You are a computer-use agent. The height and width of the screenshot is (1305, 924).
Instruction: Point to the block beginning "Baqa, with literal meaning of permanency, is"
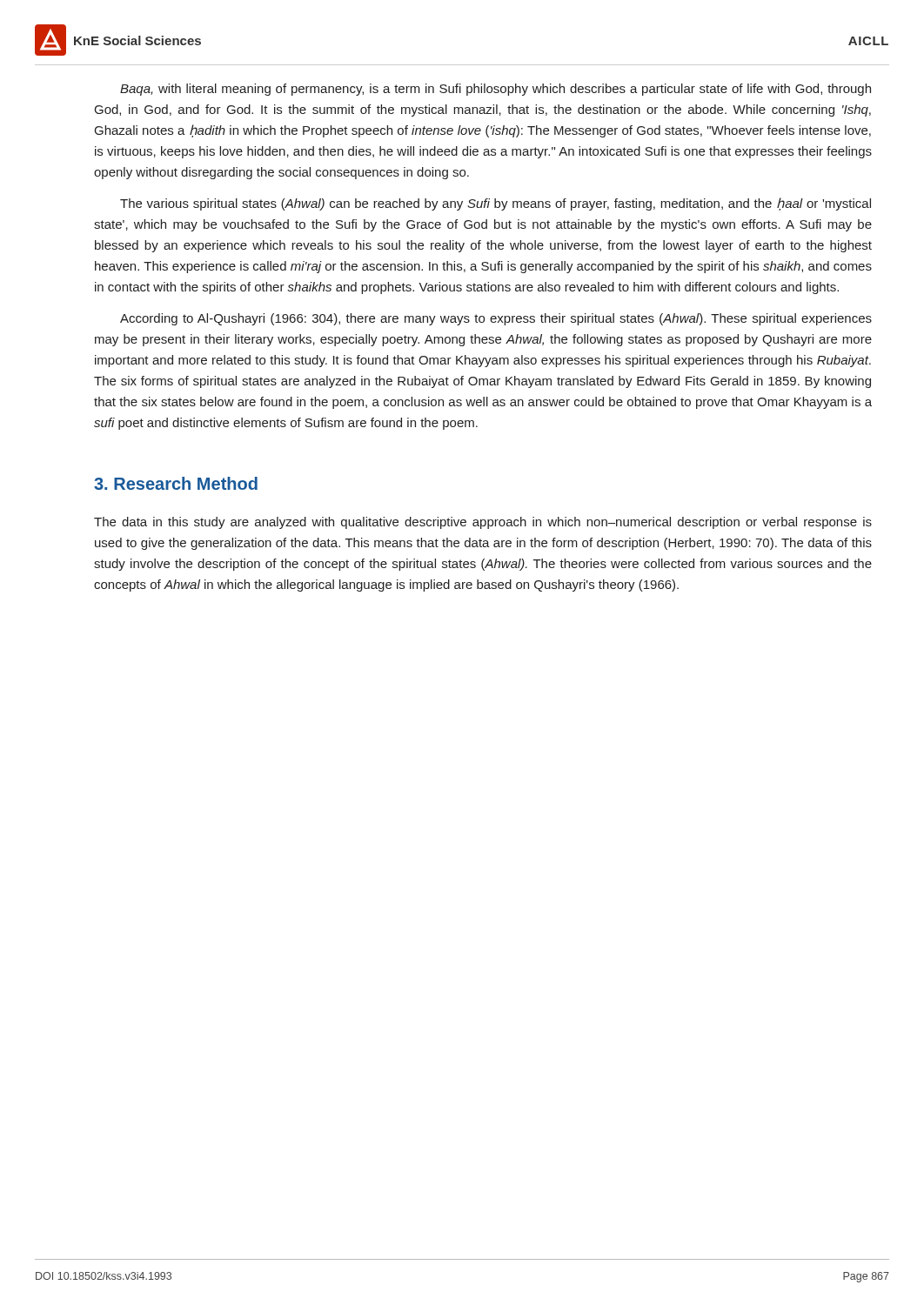(483, 130)
